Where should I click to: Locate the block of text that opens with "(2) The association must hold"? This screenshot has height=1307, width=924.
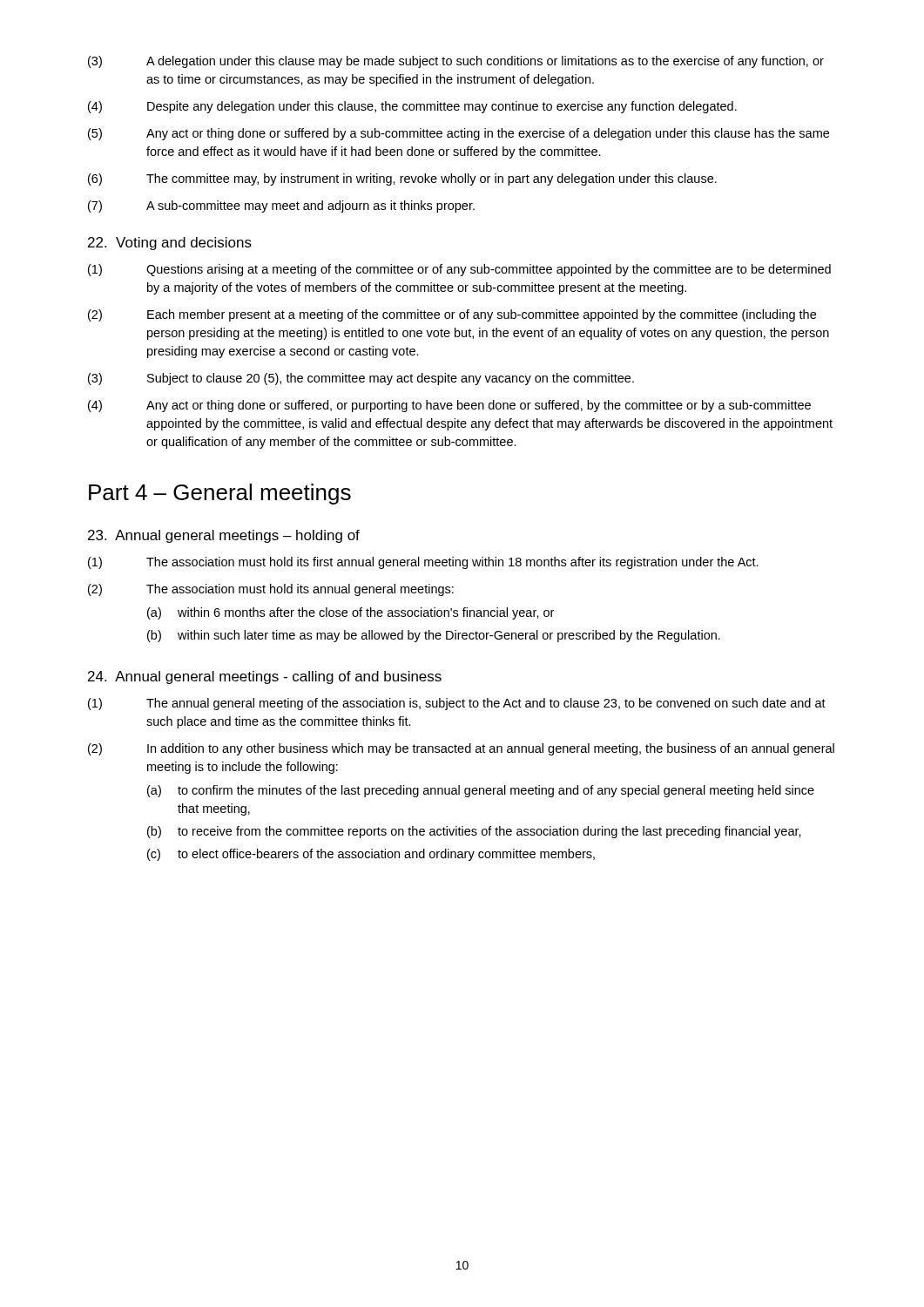pos(462,615)
